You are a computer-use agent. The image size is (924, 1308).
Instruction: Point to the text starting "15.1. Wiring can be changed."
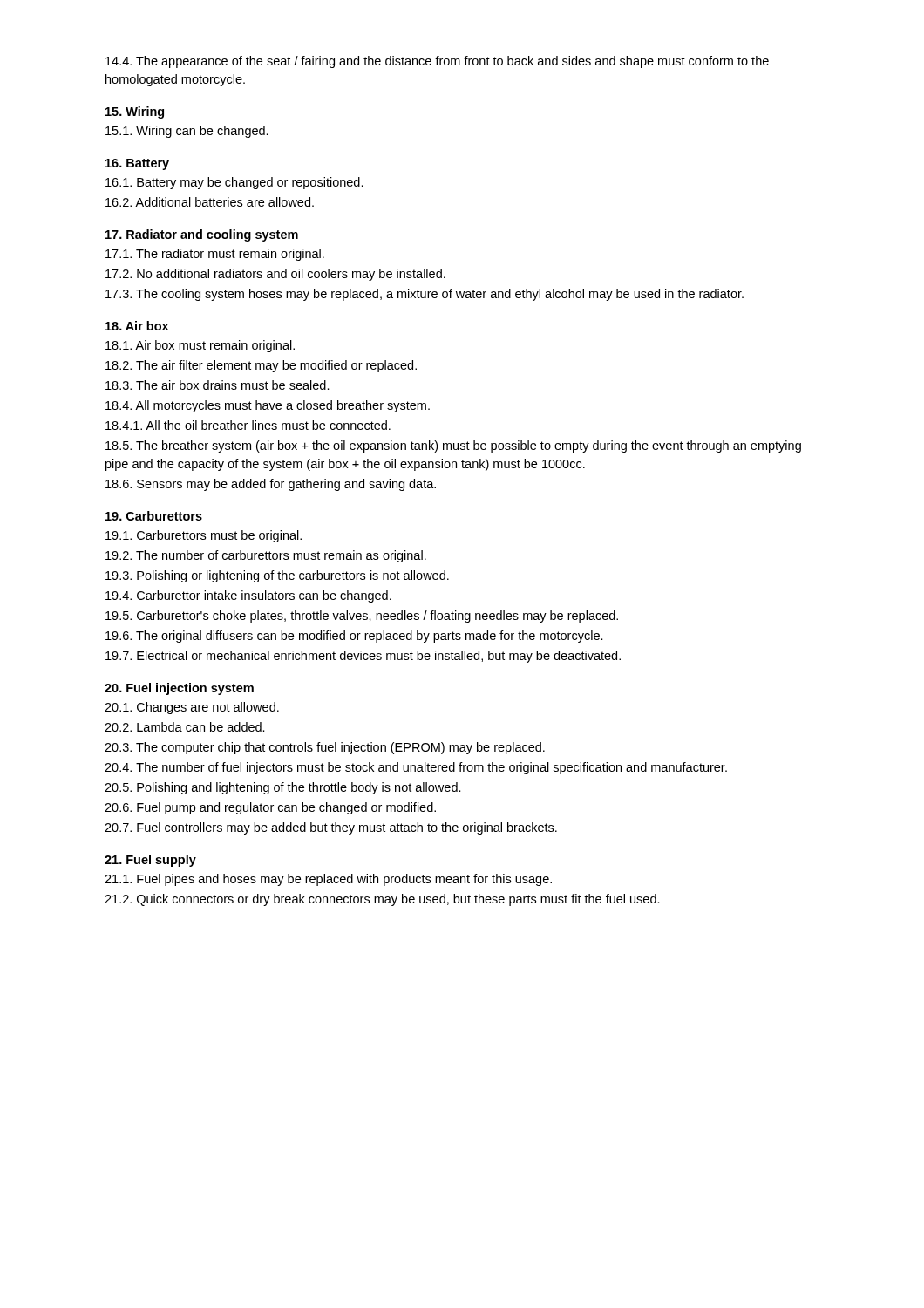[187, 131]
